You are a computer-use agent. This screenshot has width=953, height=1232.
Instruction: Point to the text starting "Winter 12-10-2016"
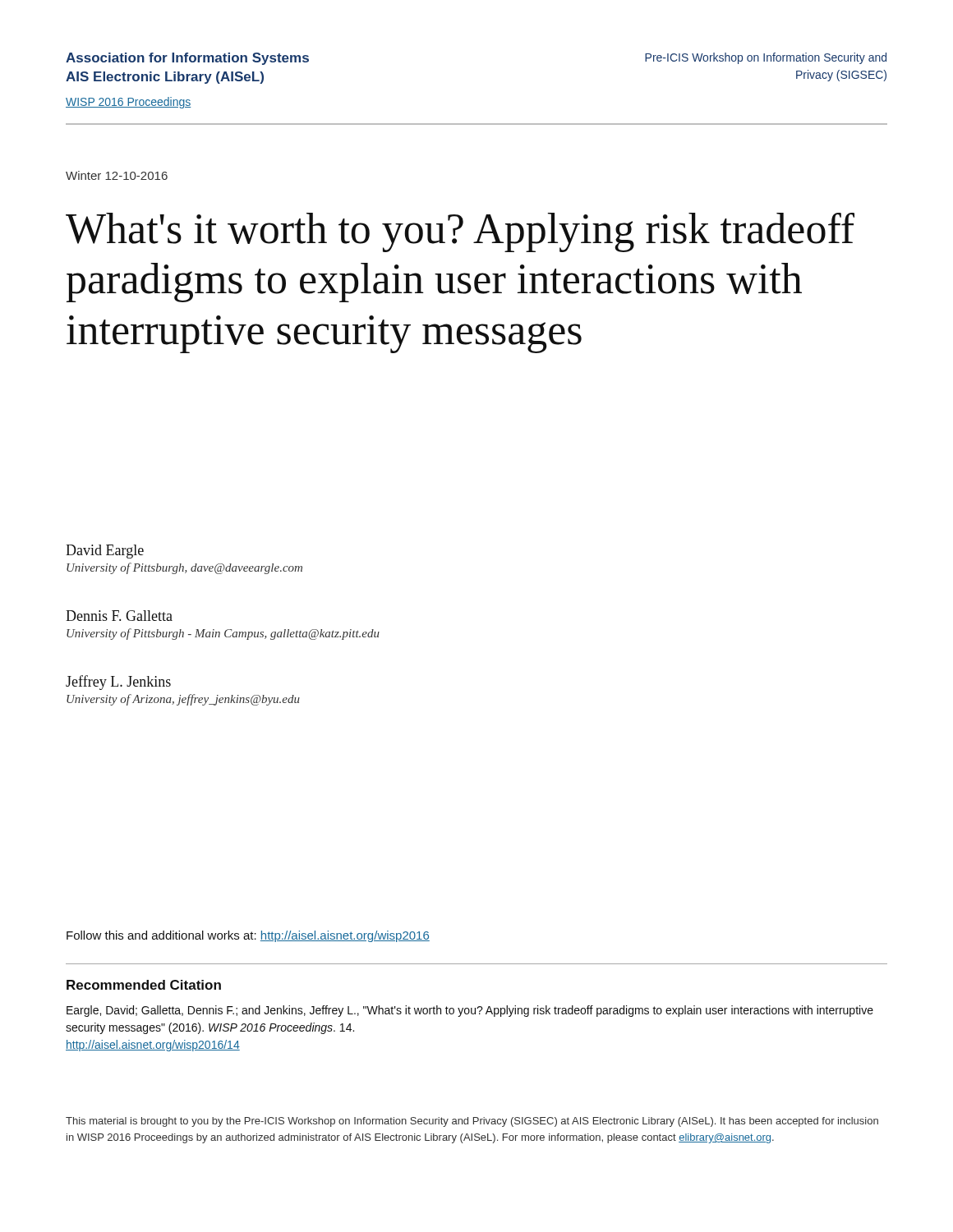pos(117,175)
